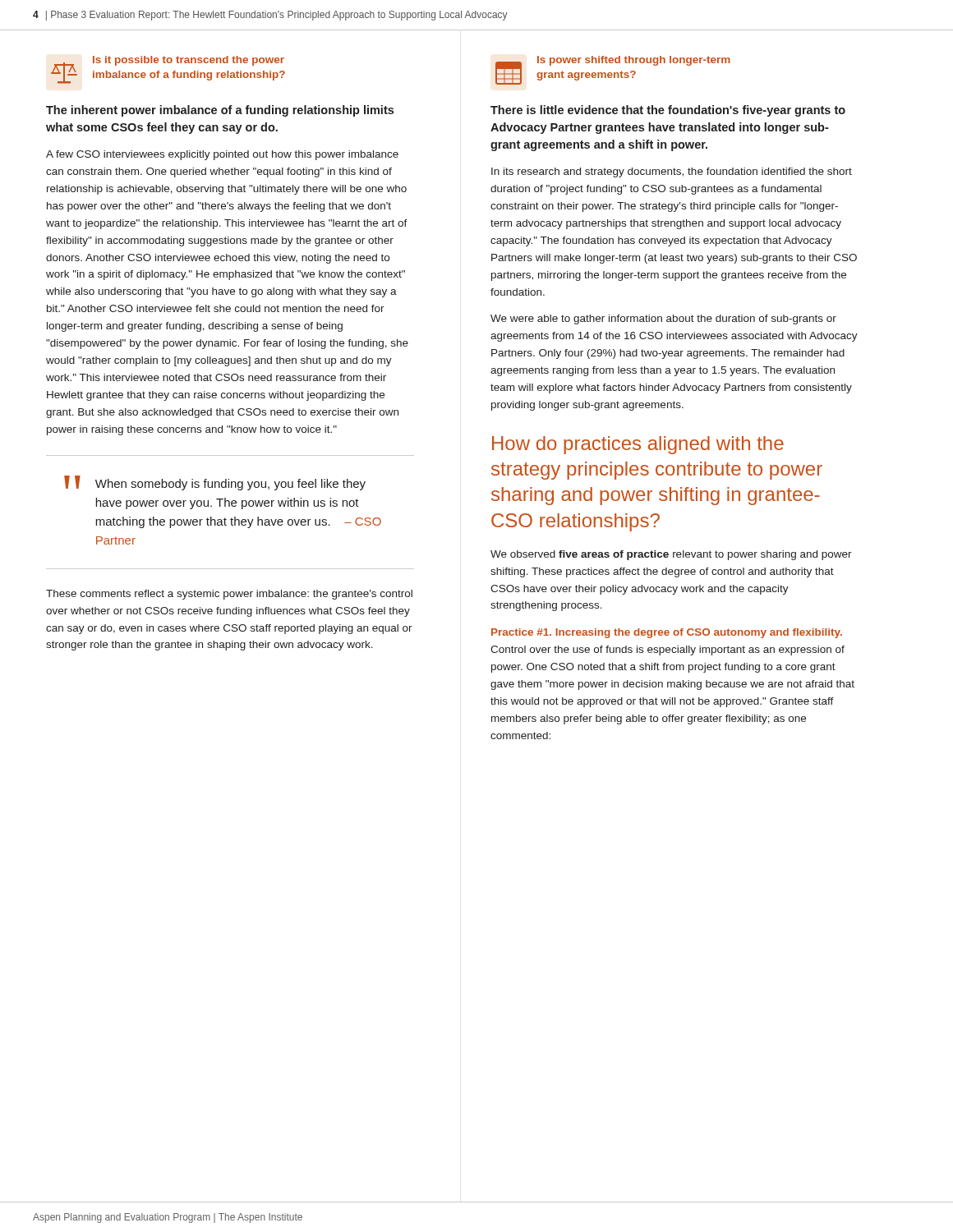Screen dimensions: 1232x953
Task: Navigate to the text block starting "" When somebody is funding you,"
Action: point(226,506)
